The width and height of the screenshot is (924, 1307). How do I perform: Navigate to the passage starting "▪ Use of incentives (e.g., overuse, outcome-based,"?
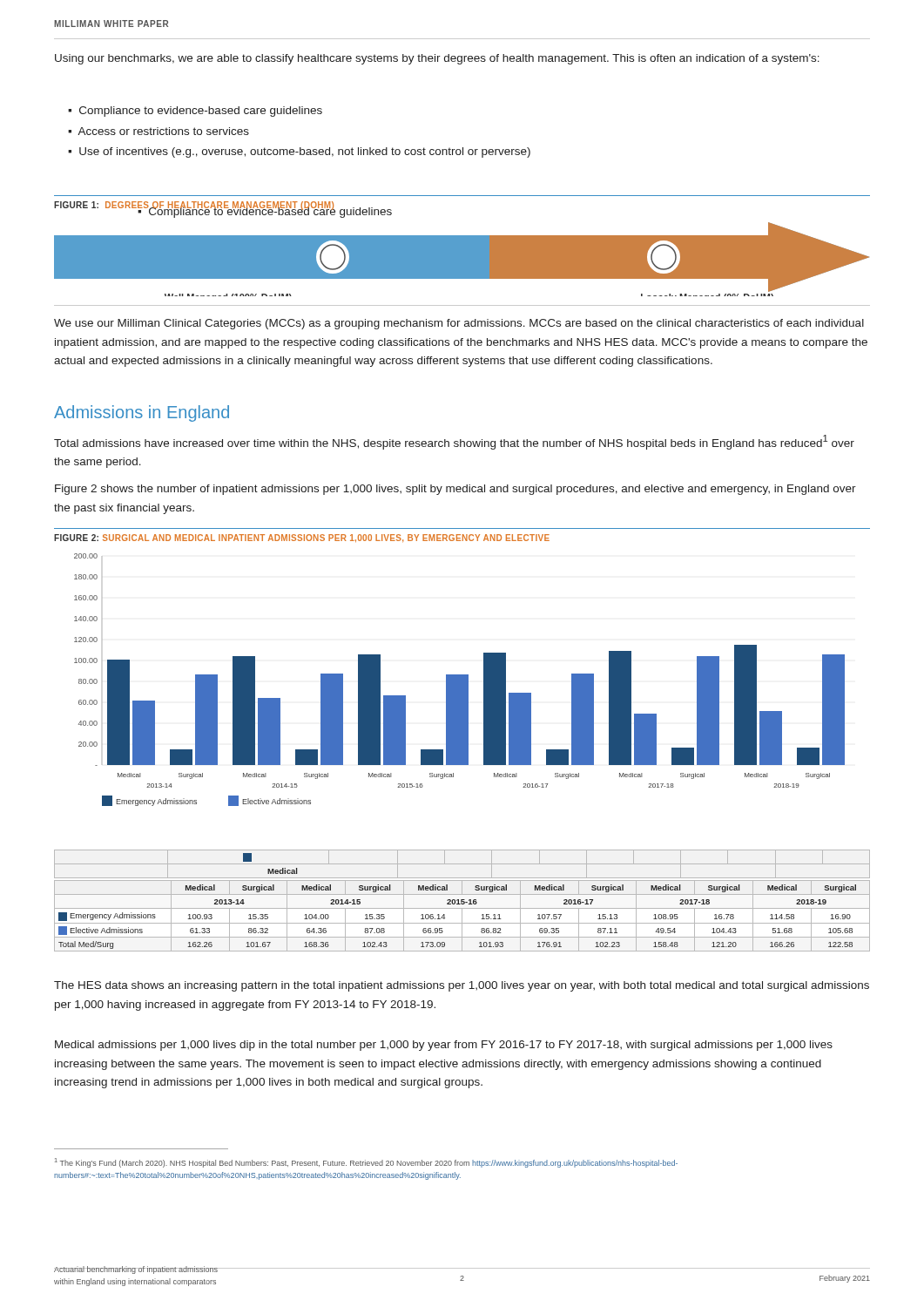click(x=299, y=151)
